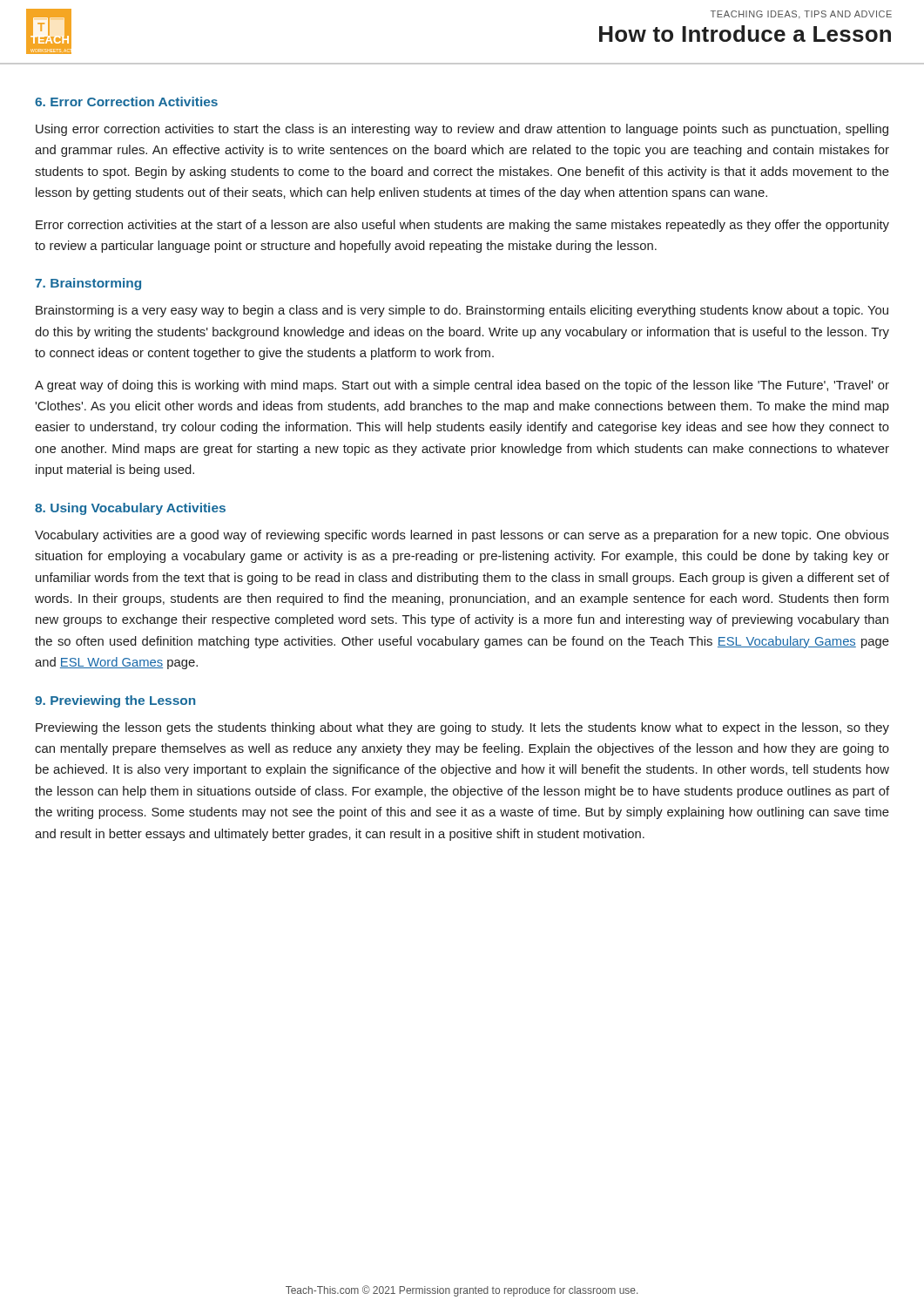Select the text block that reads "Previewing the lesson gets"
The width and height of the screenshot is (924, 1307).
pyautogui.click(x=462, y=780)
